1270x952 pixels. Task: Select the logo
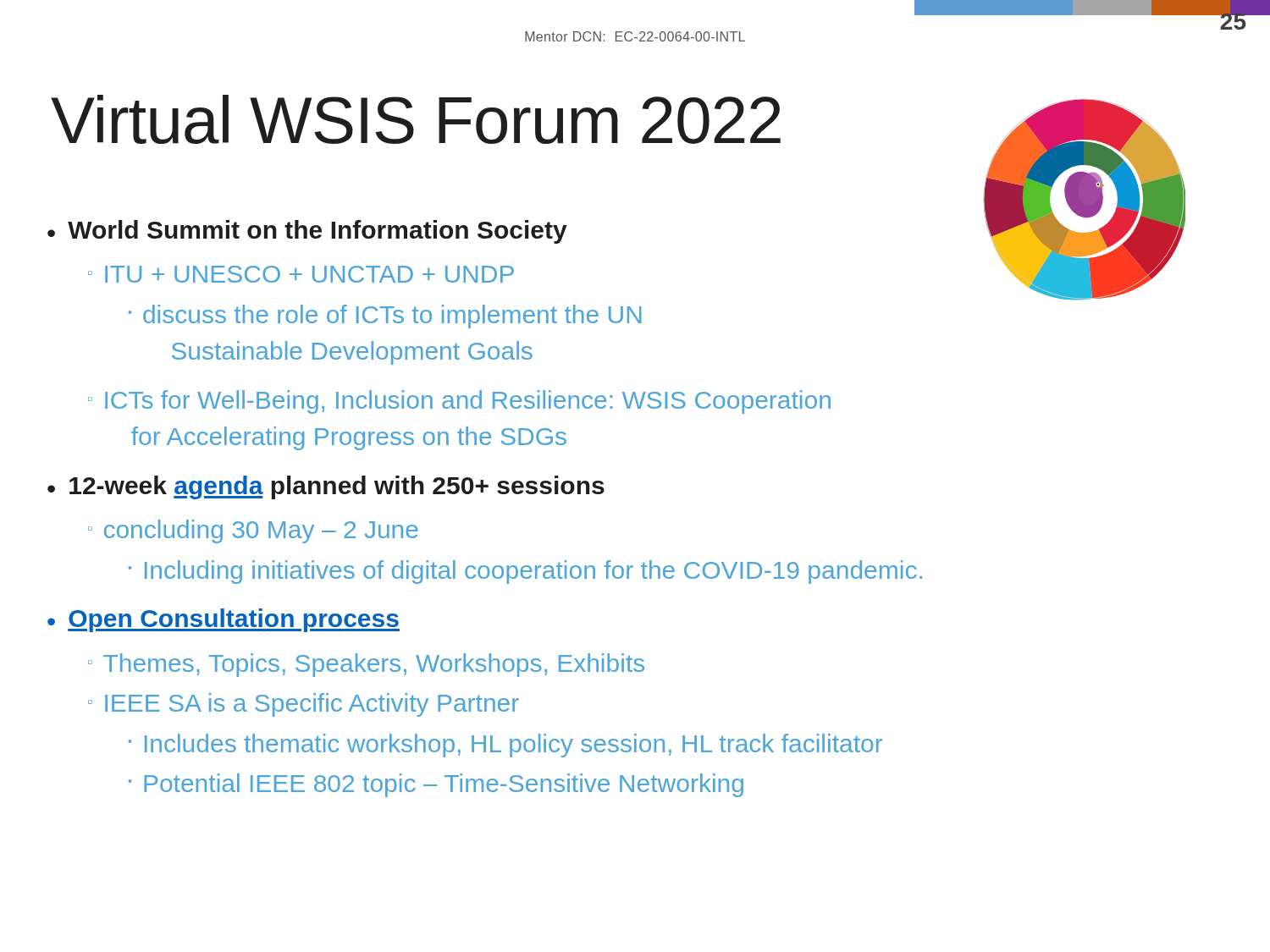(x=1084, y=199)
